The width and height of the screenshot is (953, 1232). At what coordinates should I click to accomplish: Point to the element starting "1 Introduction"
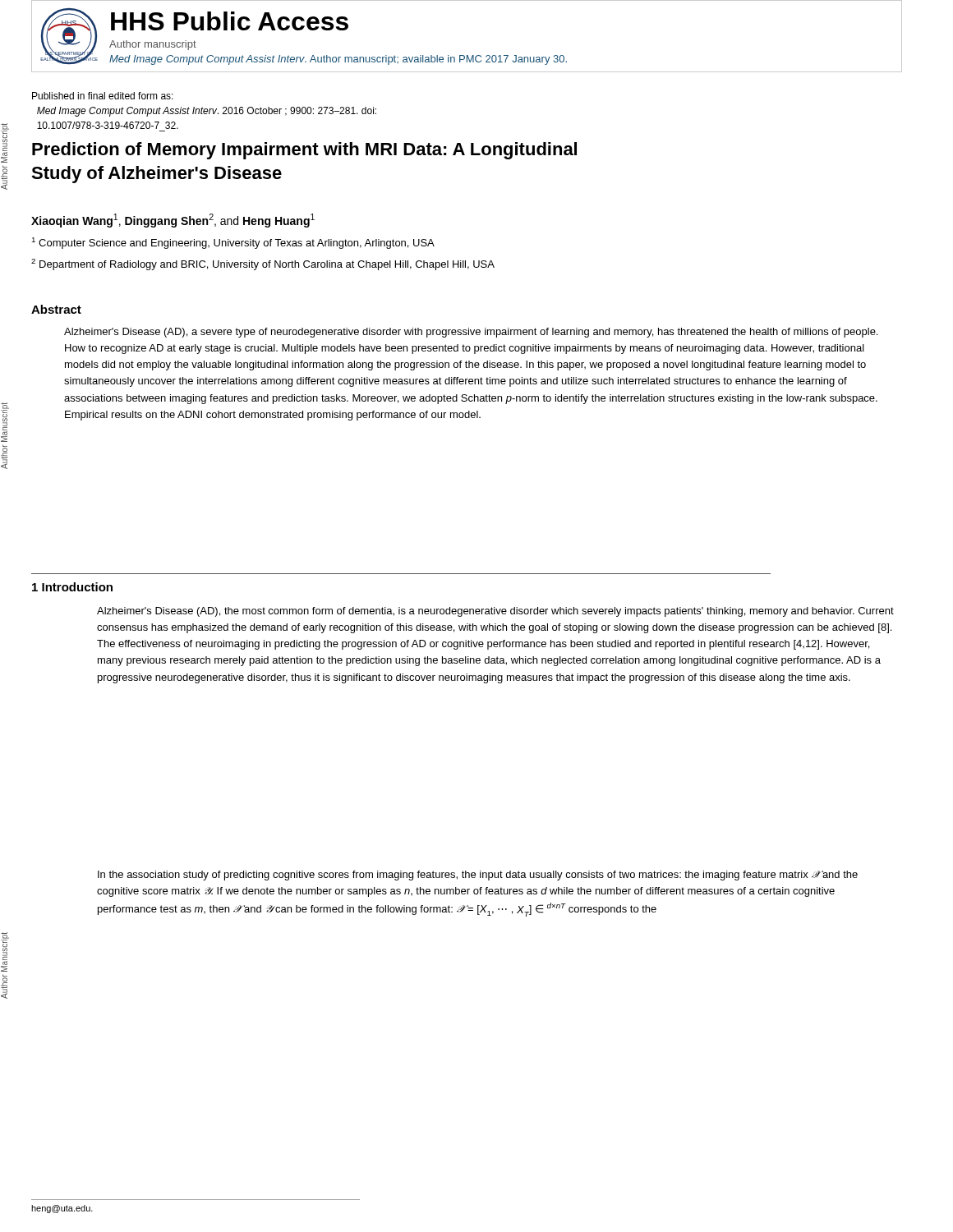pos(72,587)
